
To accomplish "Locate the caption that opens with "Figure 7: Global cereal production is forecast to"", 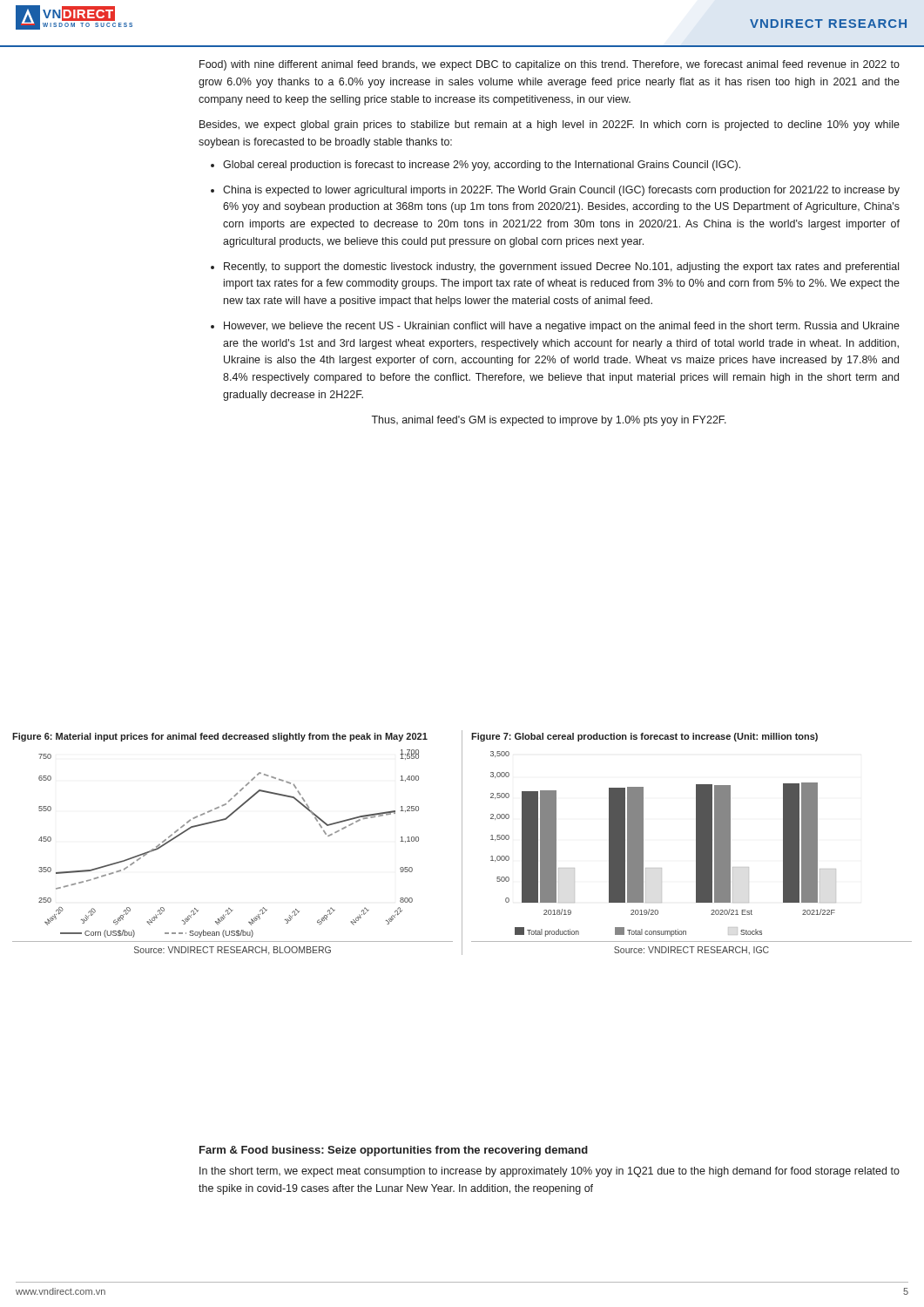I will [645, 736].
